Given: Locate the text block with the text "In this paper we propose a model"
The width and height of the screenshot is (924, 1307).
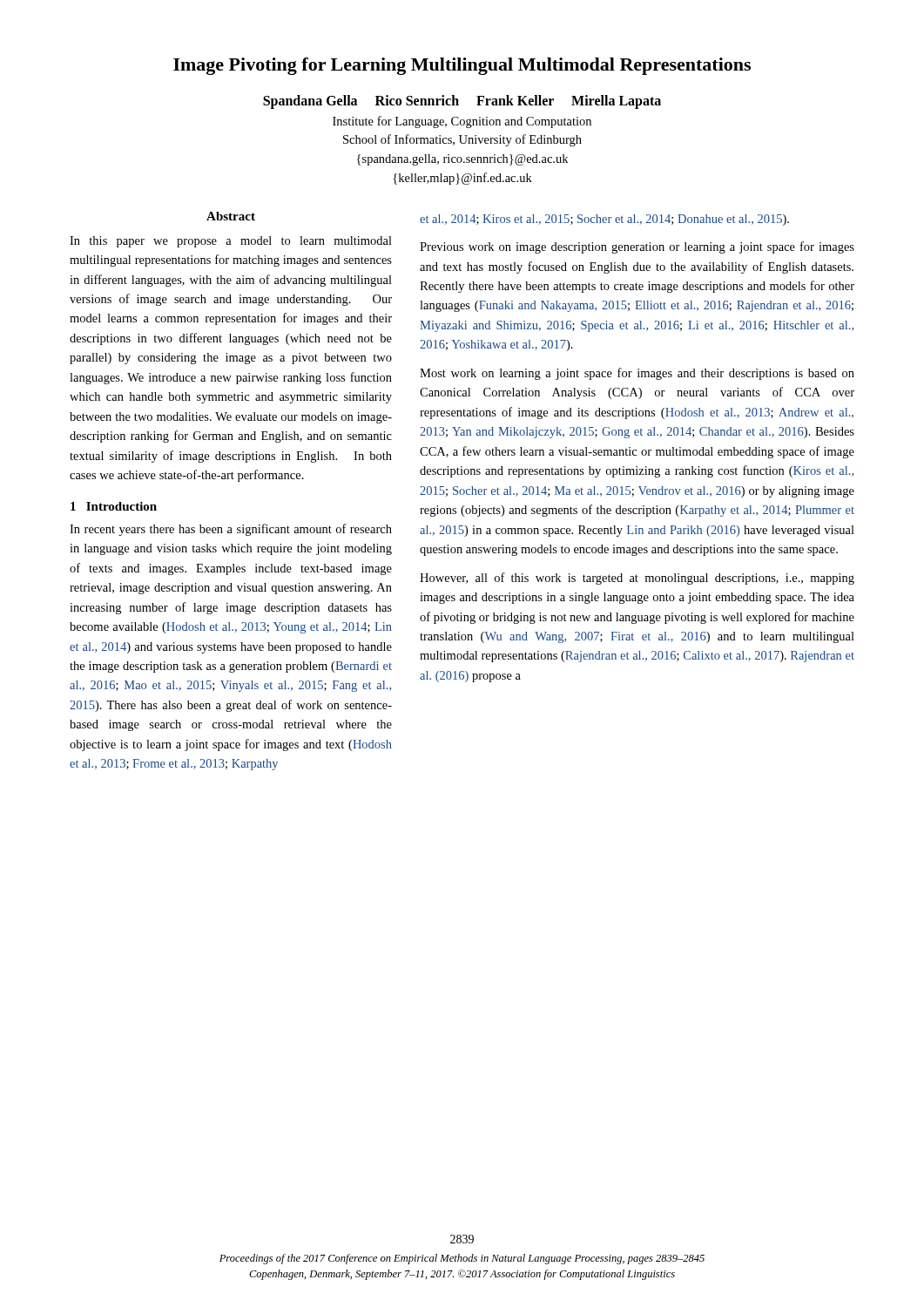Looking at the screenshot, I should (x=231, y=358).
